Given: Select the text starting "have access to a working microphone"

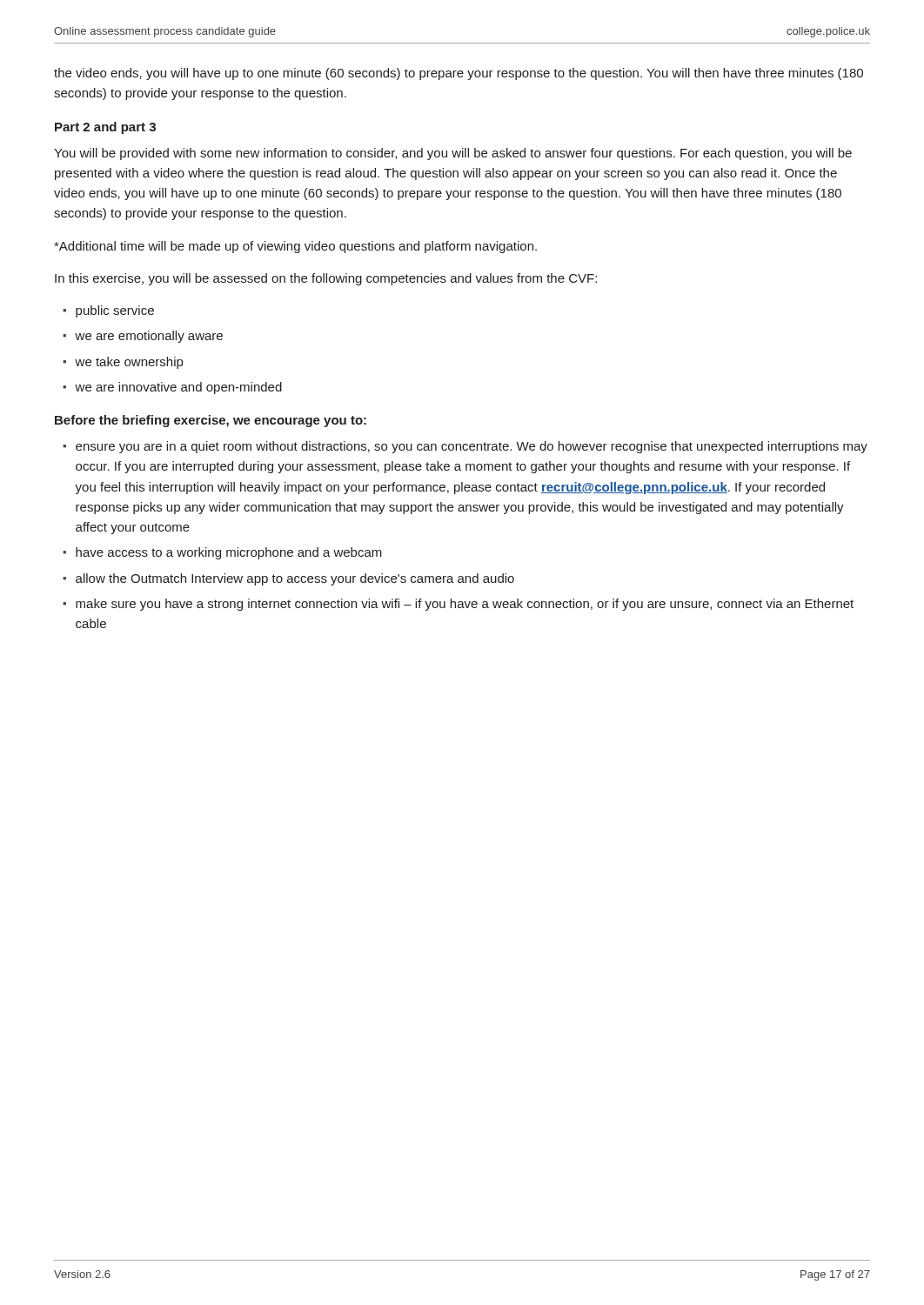Looking at the screenshot, I should tap(229, 553).
